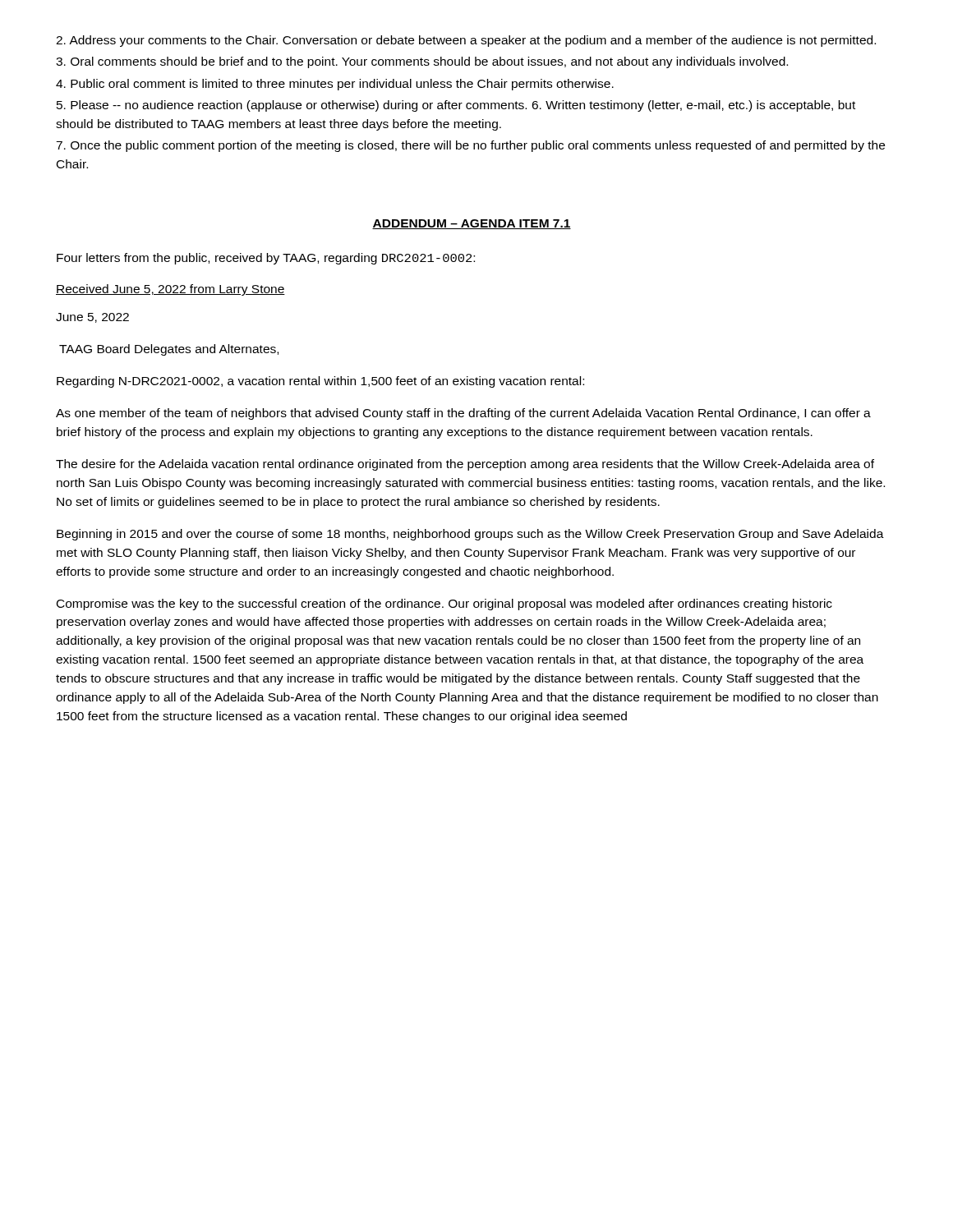Find the text starting "ADDENDUM – AGENDA ITEM 7.1"
The image size is (953, 1232).
(x=472, y=223)
